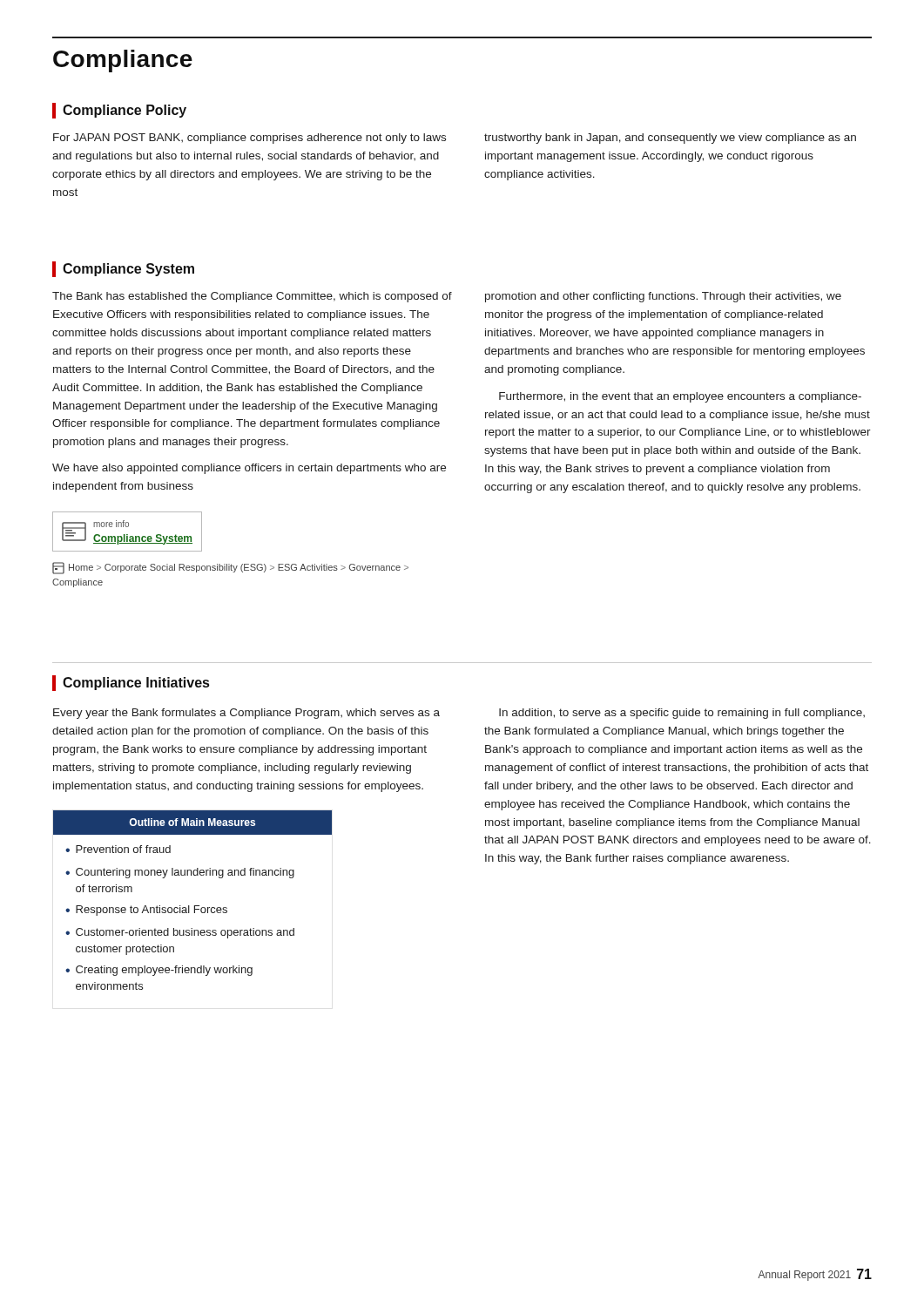Select the table that reads "Outline of Main Measures"

pyautogui.click(x=253, y=909)
